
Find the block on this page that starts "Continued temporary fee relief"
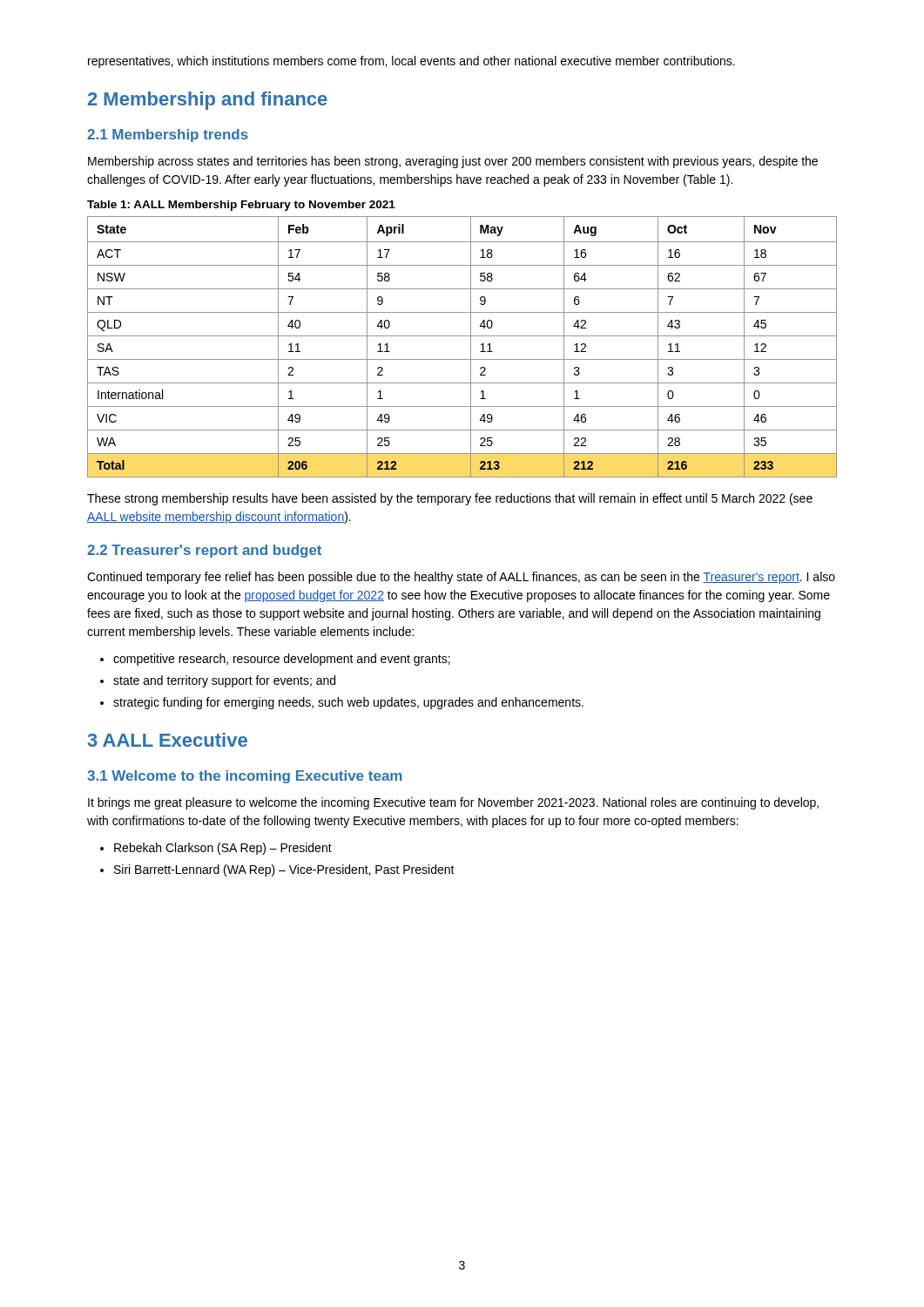pyautogui.click(x=462, y=605)
